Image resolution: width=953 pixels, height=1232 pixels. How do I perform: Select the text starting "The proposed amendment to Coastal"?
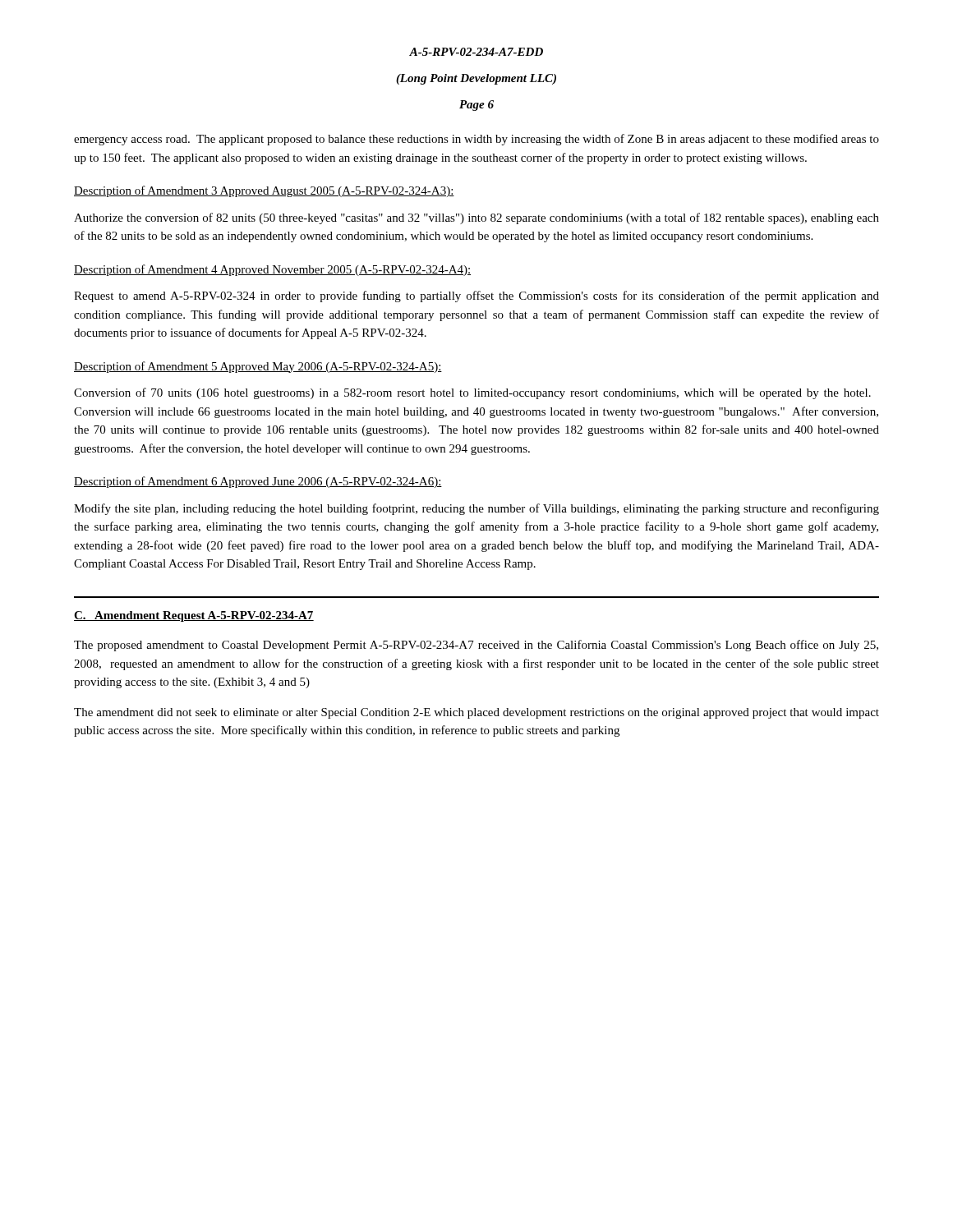click(x=476, y=663)
